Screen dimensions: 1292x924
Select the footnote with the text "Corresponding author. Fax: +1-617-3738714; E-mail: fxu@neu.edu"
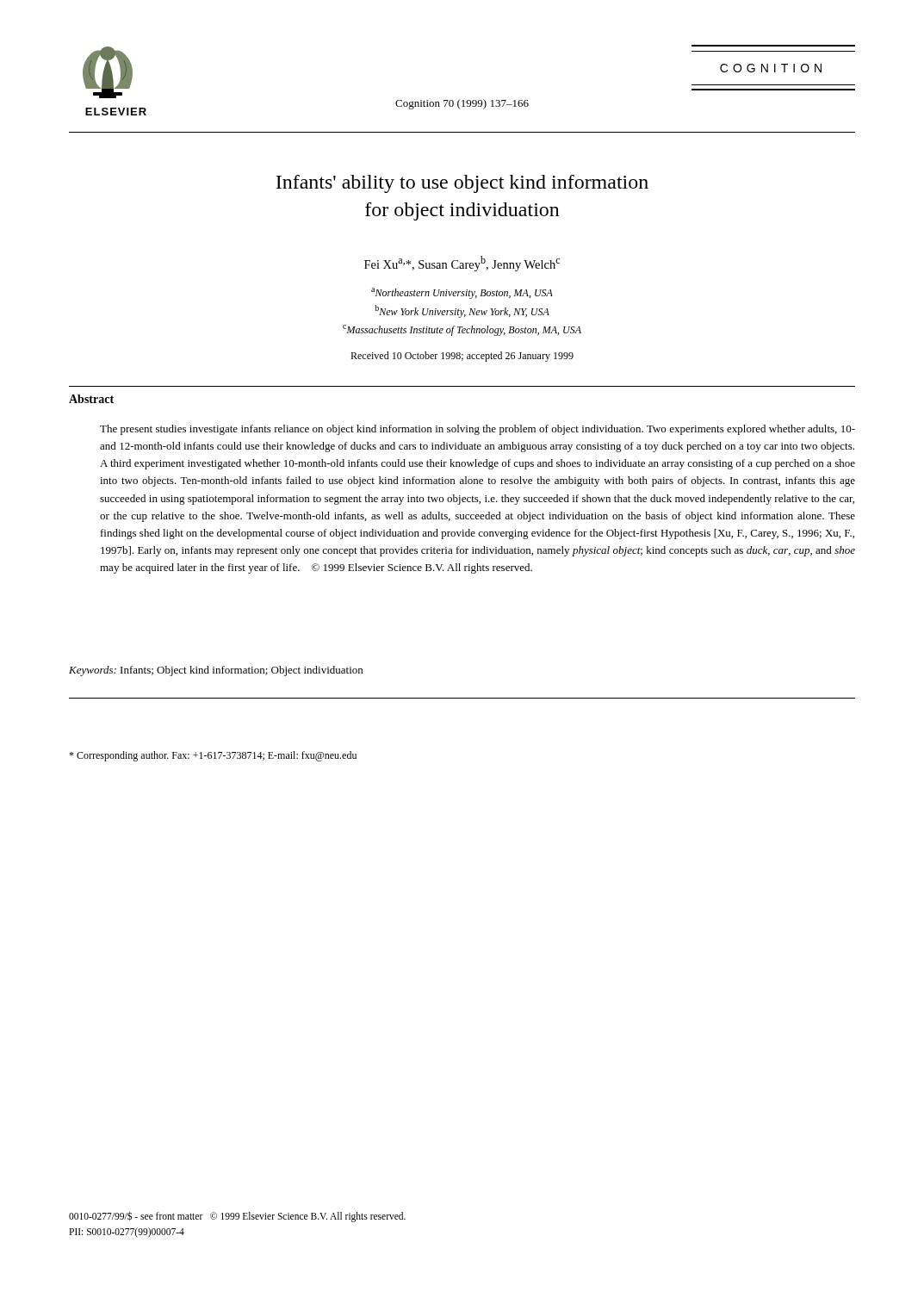click(x=213, y=755)
